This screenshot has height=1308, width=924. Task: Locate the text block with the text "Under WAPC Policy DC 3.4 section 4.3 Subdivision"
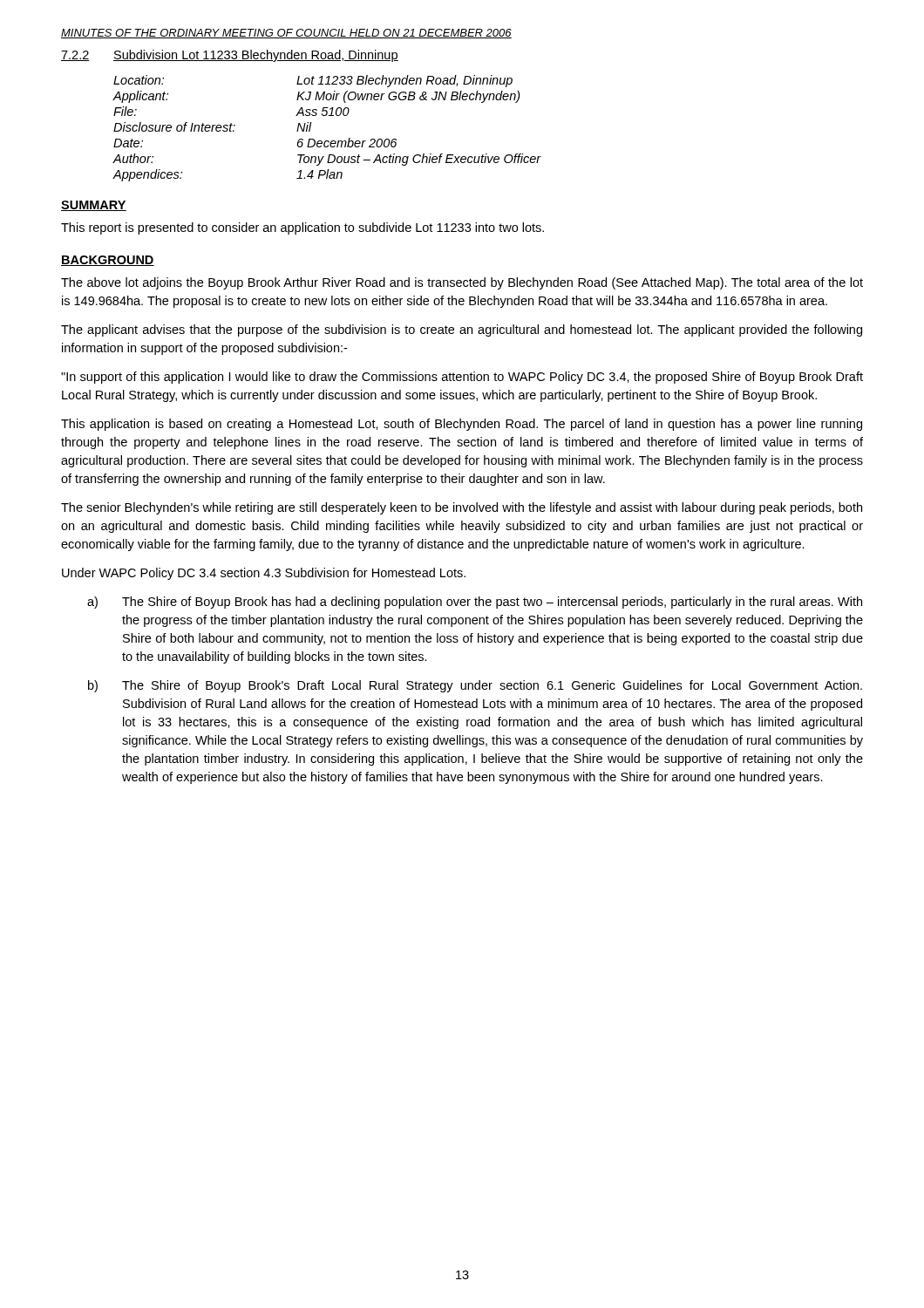[x=264, y=573]
